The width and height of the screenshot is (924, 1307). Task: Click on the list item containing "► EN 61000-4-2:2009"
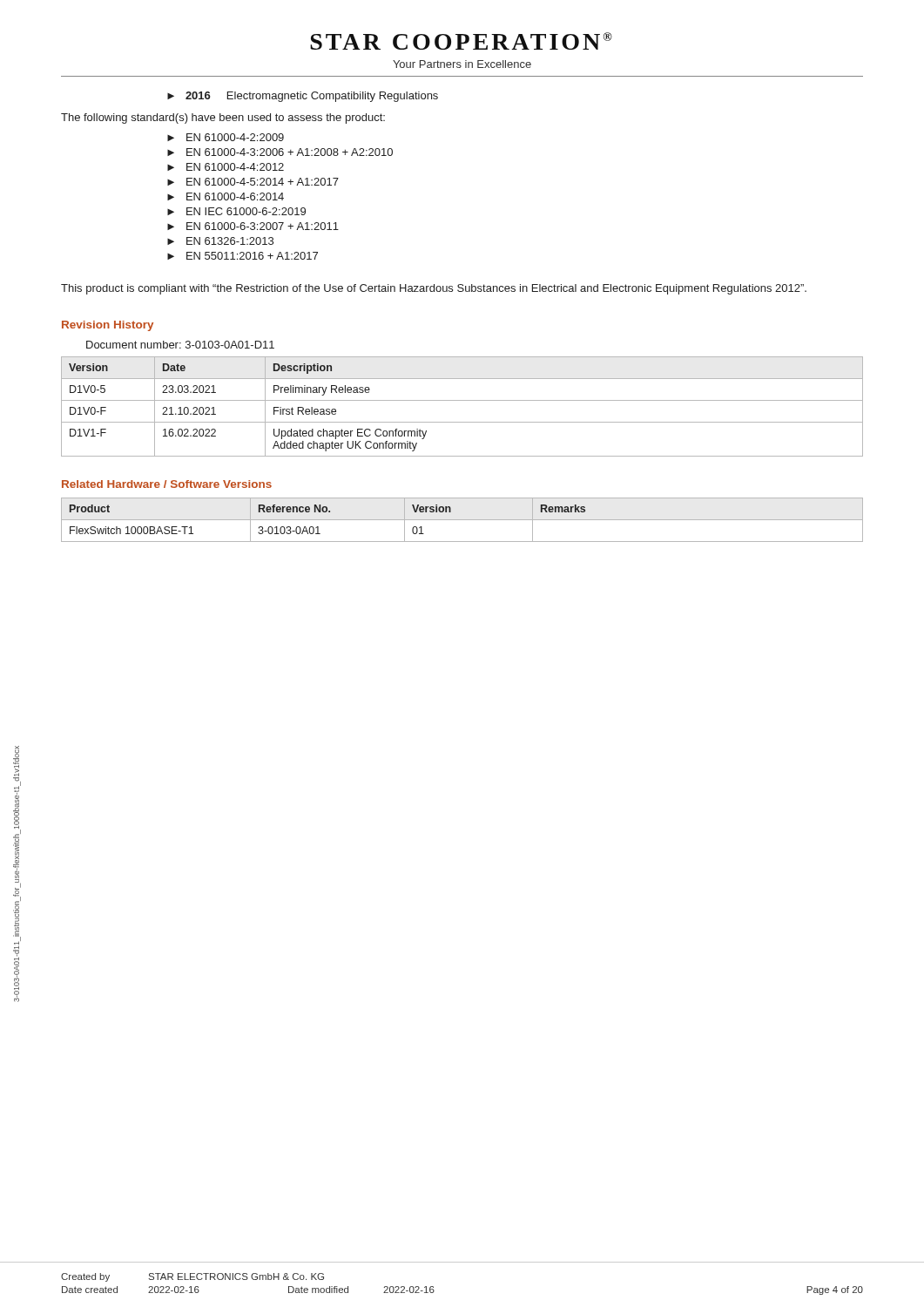click(225, 137)
